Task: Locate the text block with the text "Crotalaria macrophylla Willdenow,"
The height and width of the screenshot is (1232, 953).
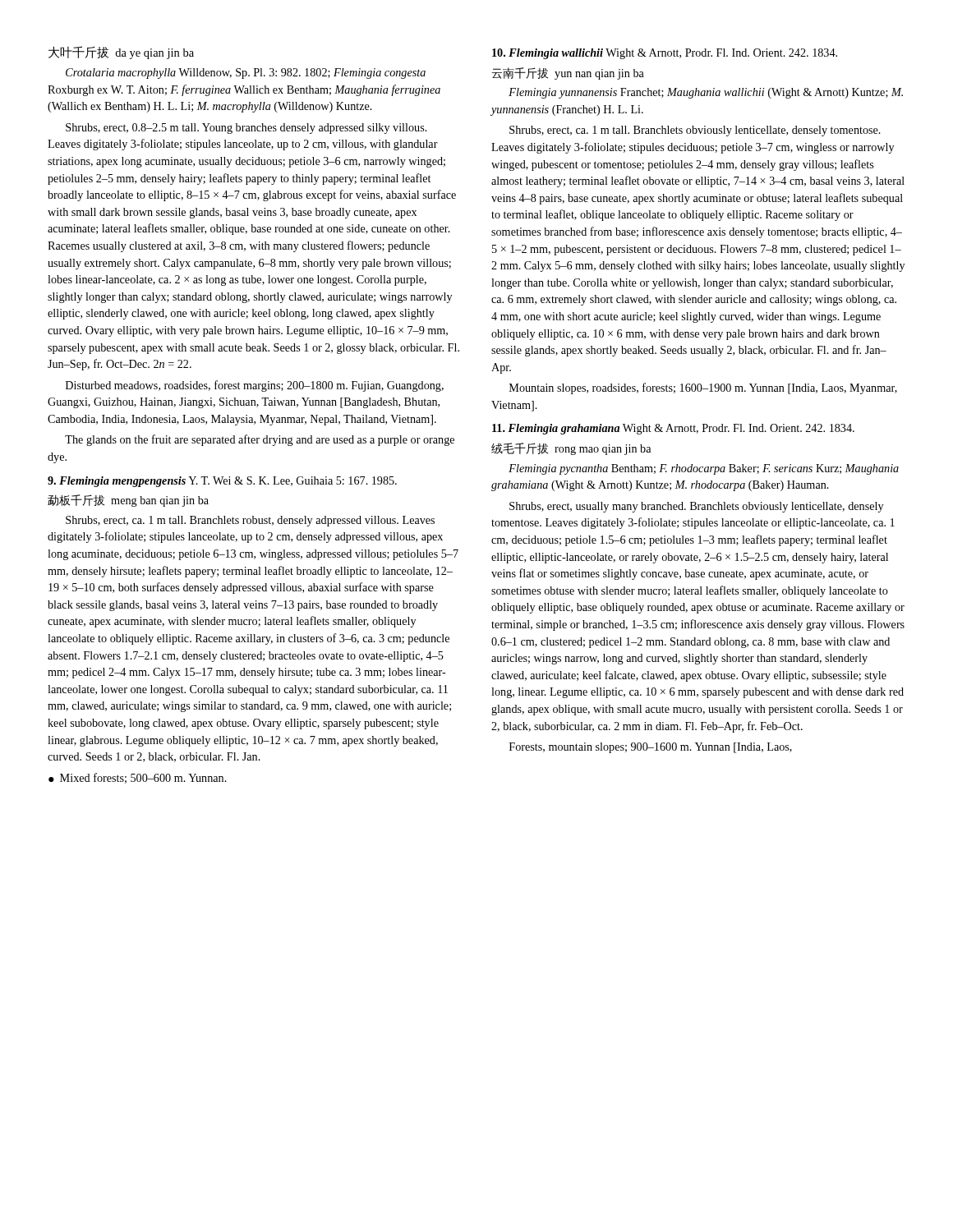Action: pyautogui.click(x=255, y=89)
